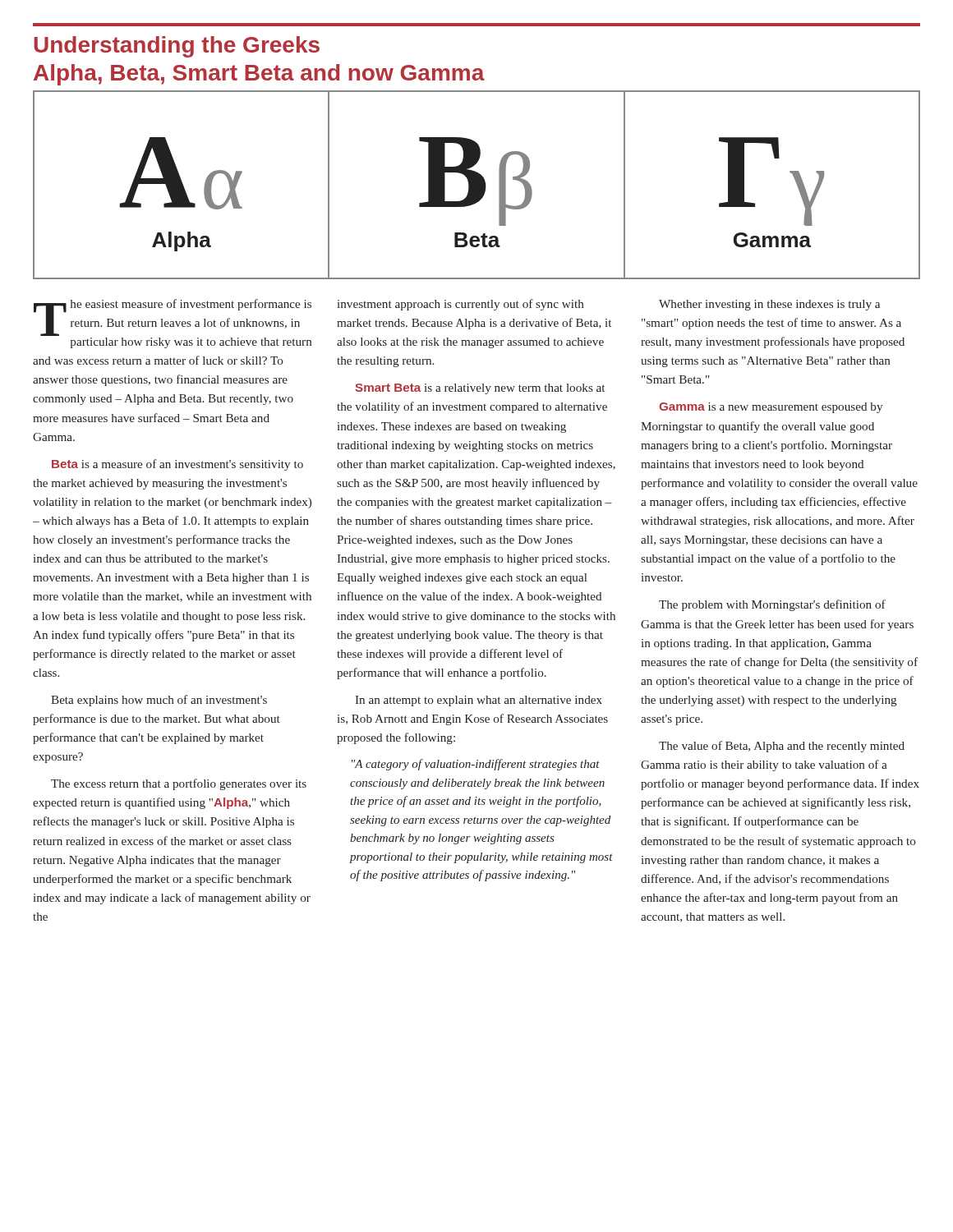Viewport: 953px width, 1232px height.
Task: Point to the block beginning "Whether investing in these indexes is truly a"
Action: [773, 341]
